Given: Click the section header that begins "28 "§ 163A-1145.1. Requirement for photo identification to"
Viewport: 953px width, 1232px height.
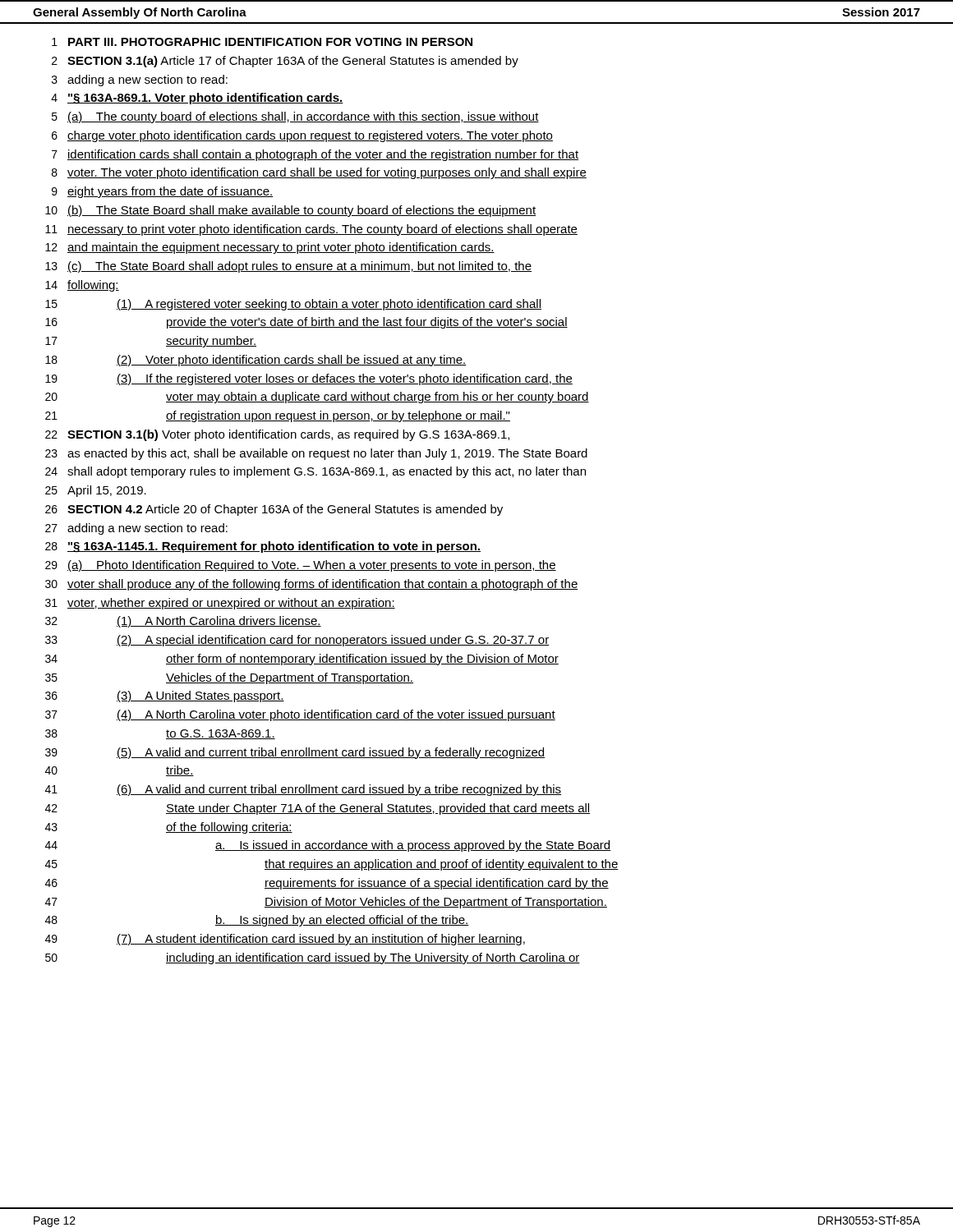Looking at the screenshot, I should (476, 546).
